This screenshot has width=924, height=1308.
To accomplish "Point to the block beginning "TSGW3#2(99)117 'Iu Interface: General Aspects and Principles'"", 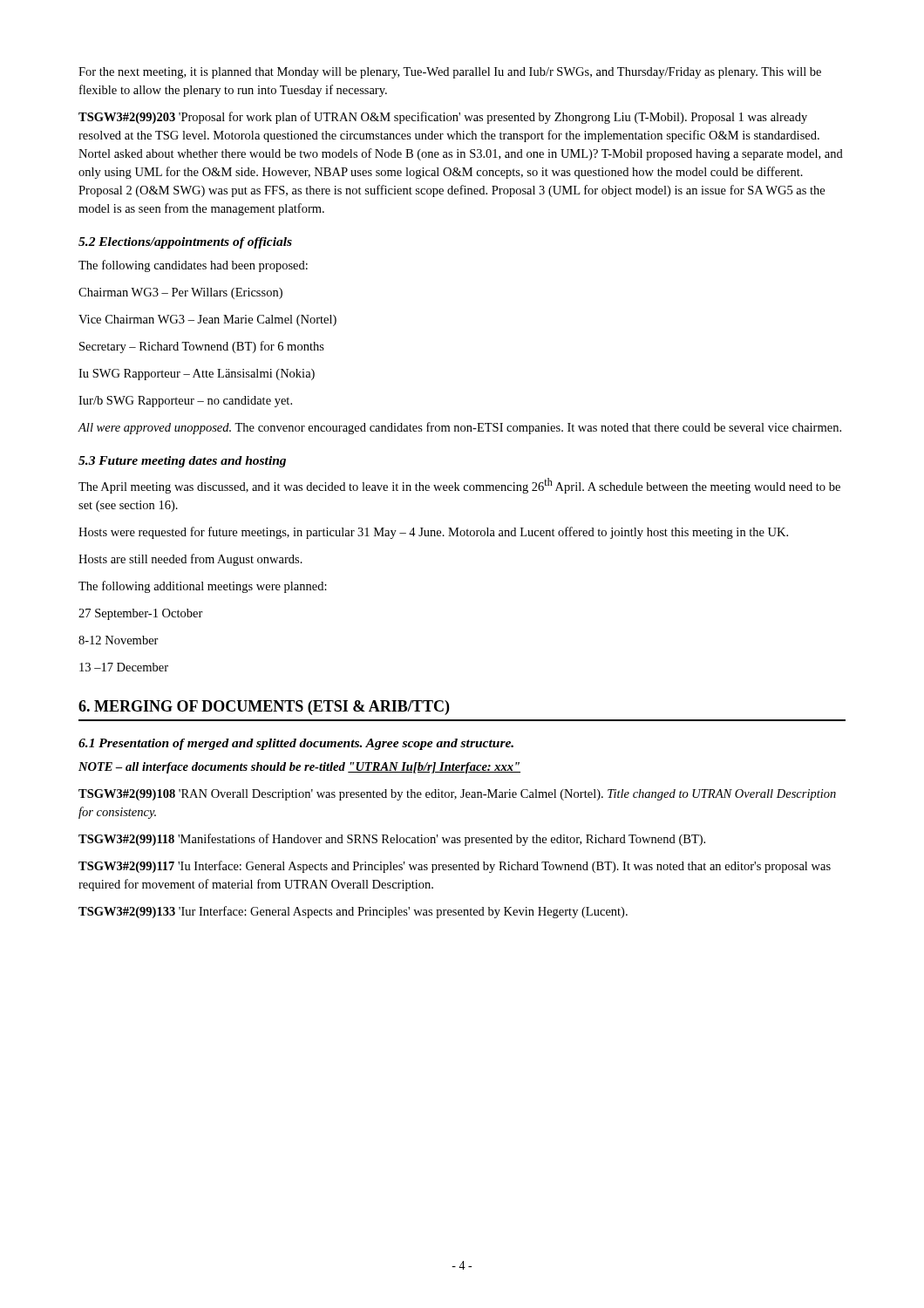I will 462,876.
